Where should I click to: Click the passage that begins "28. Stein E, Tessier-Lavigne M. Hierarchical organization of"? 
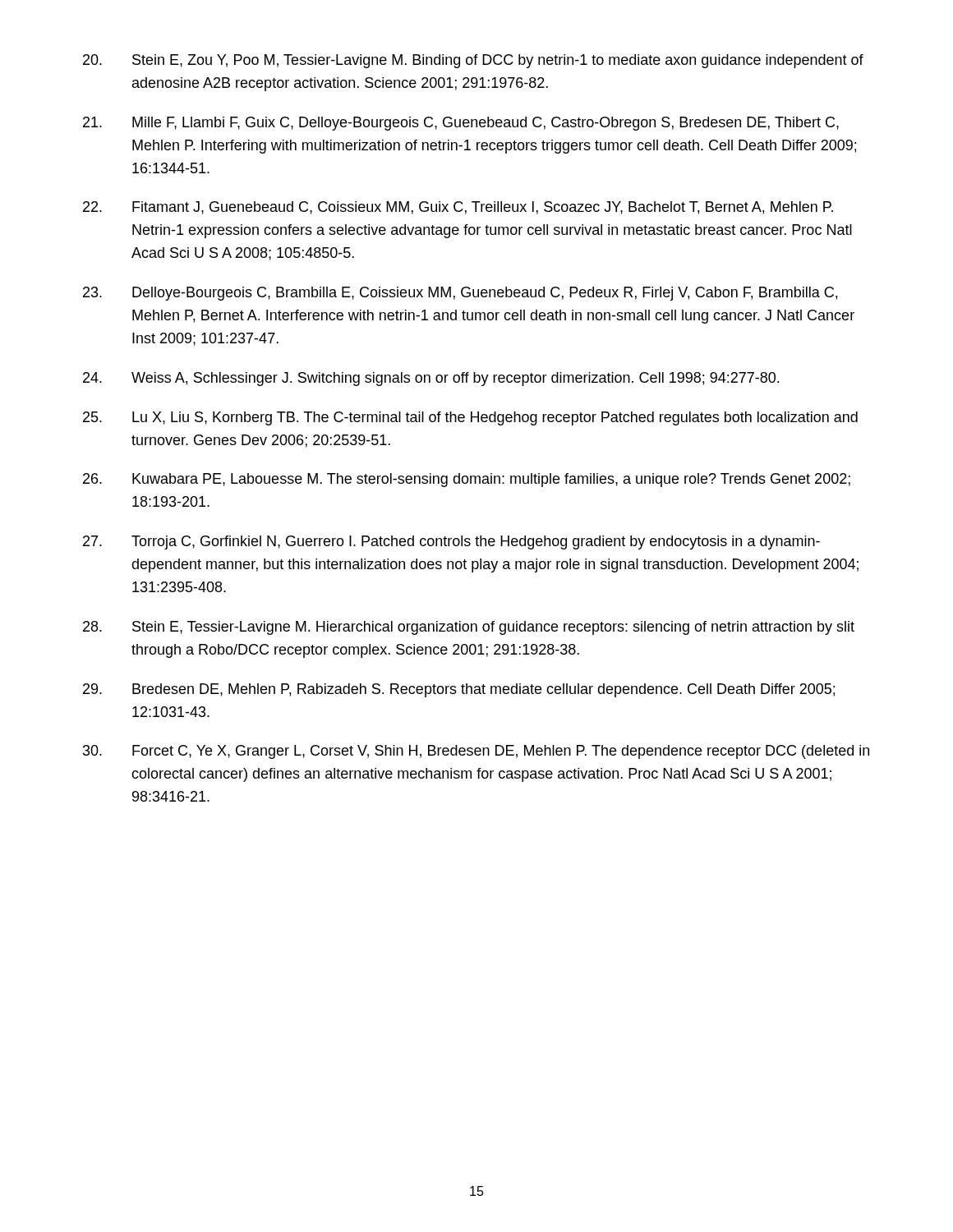pyautogui.click(x=476, y=639)
